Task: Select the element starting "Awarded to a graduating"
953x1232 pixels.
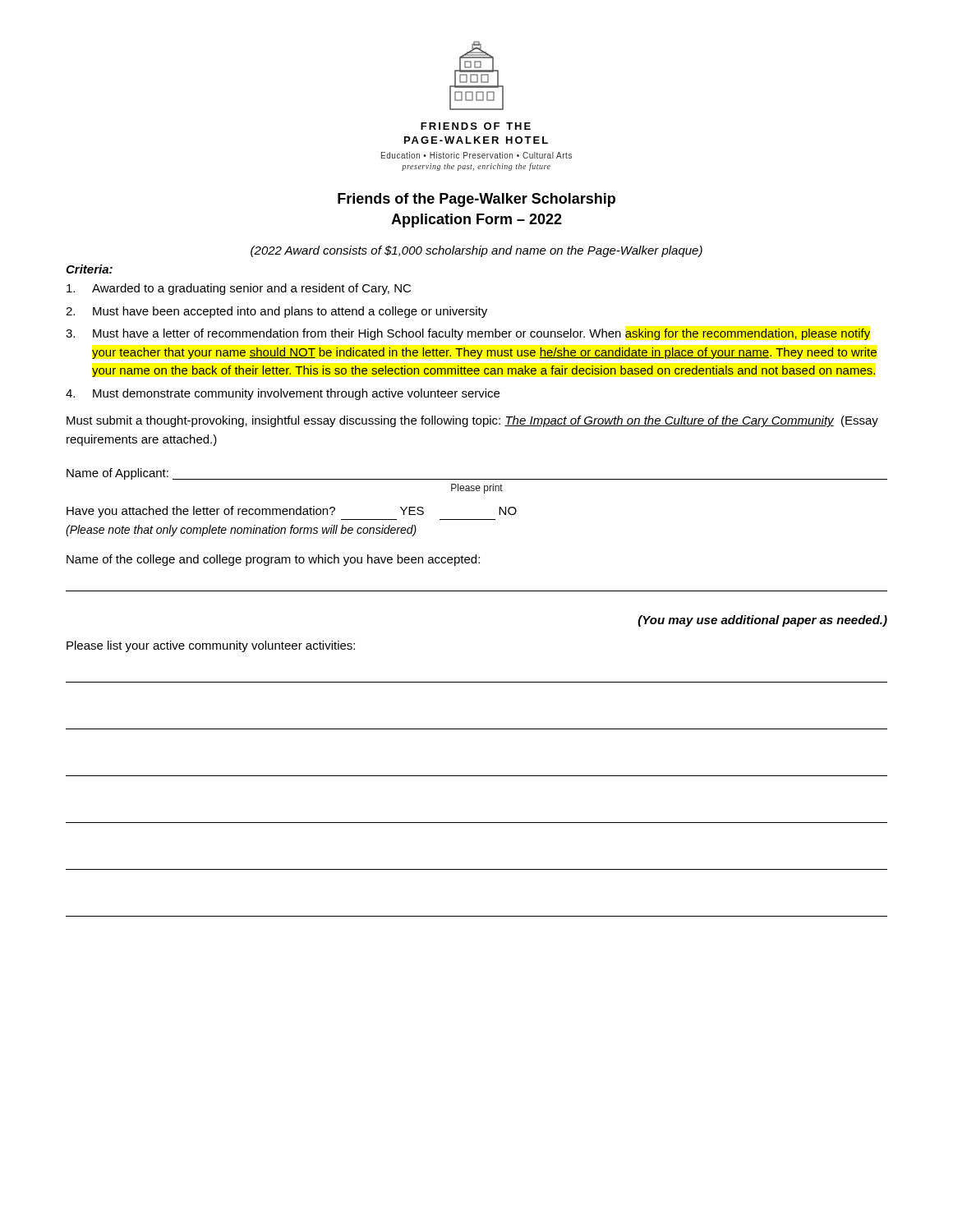Action: [239, 289]
